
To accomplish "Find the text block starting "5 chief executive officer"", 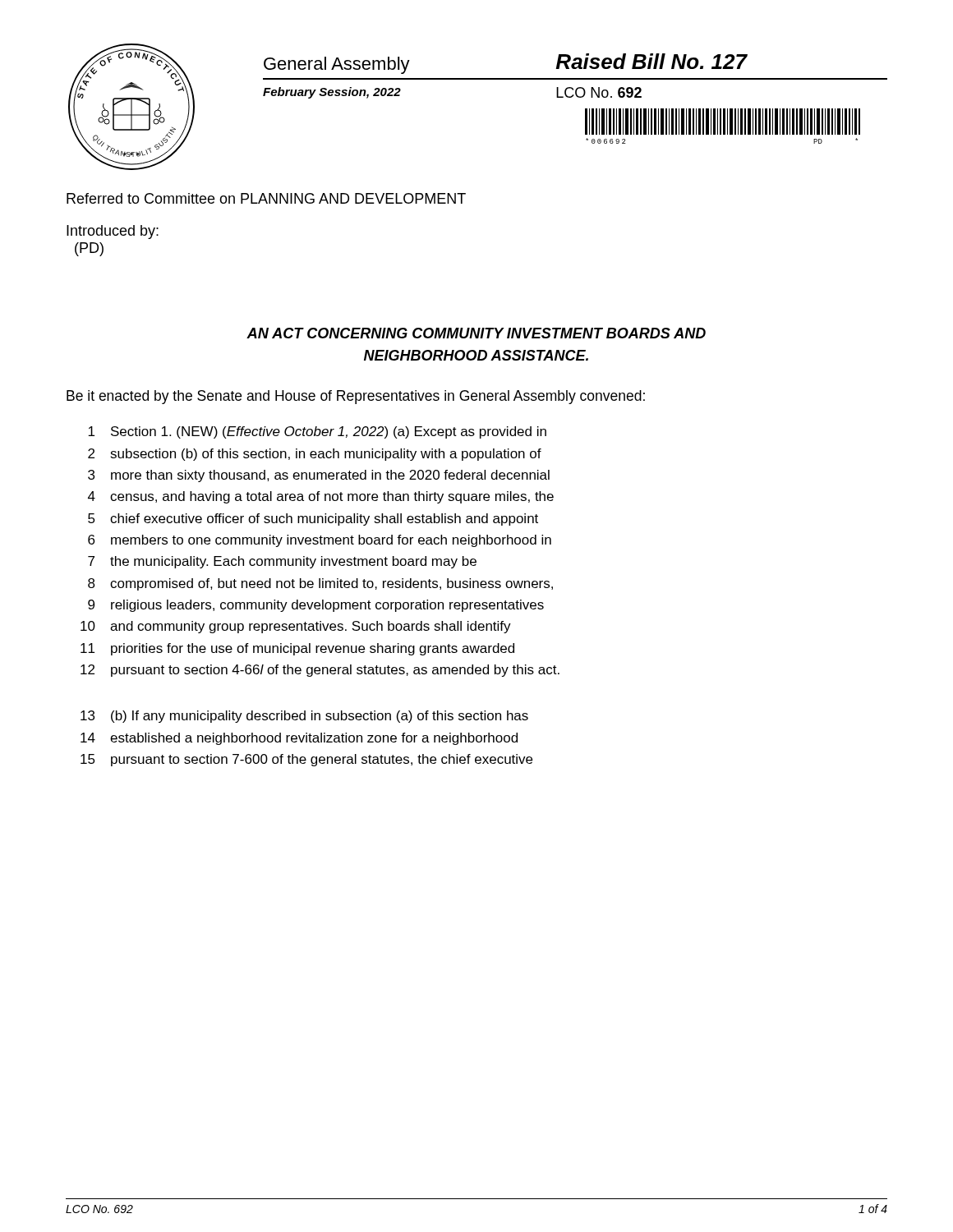I will click(x=476, y=519).
